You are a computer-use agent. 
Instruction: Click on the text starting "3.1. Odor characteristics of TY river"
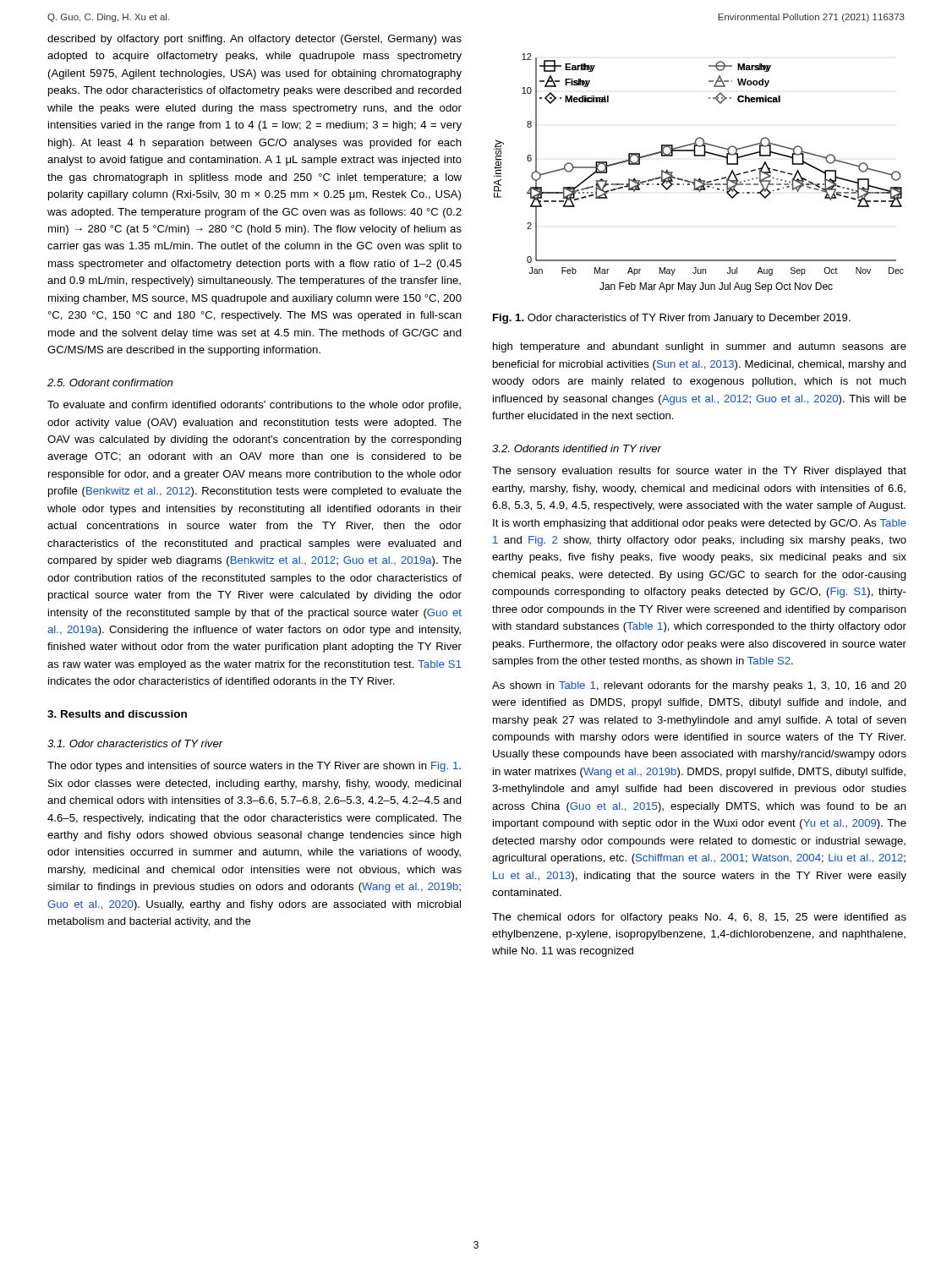point(135,743)
